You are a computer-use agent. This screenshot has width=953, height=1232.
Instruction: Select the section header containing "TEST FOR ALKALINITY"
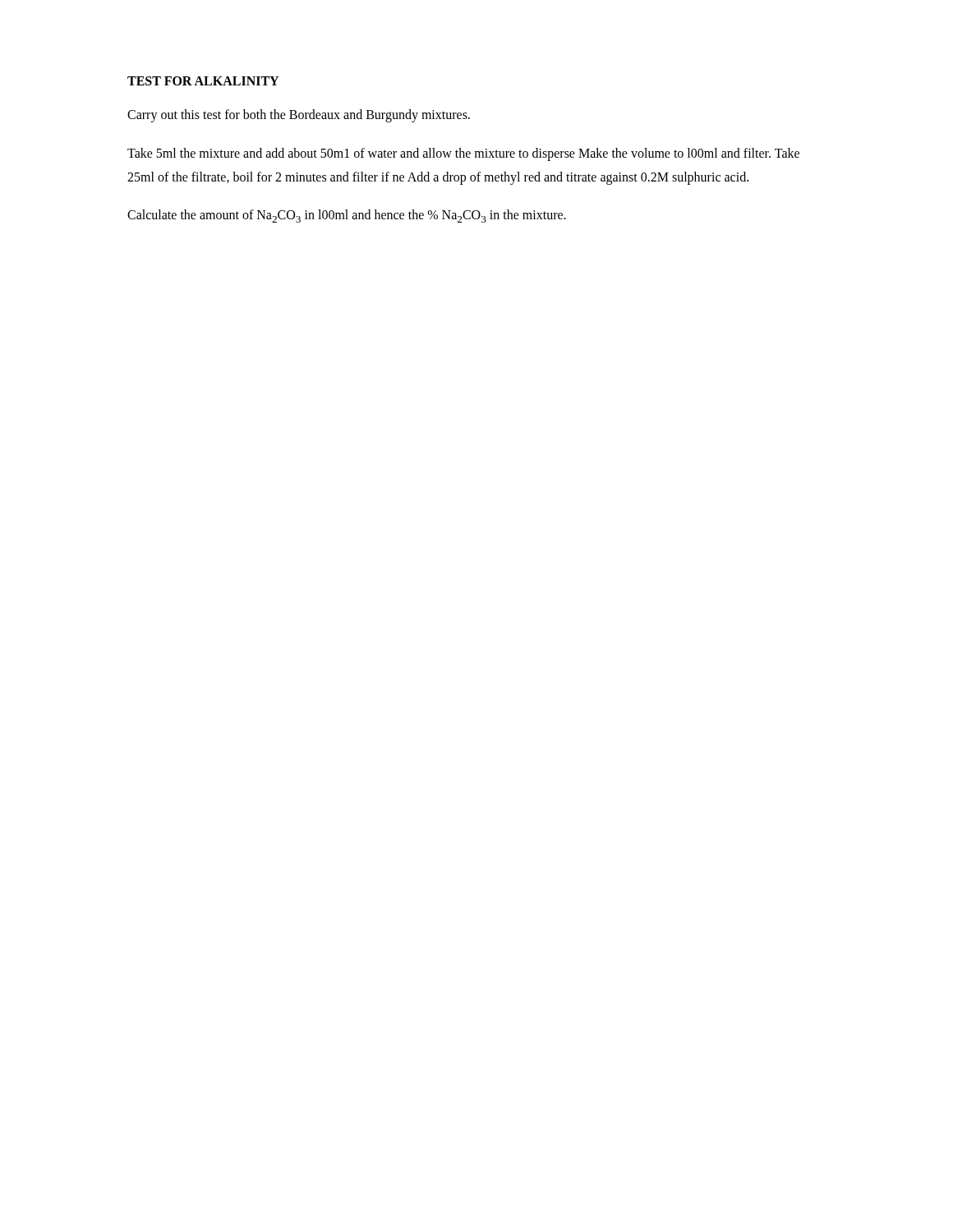point(203,81)
